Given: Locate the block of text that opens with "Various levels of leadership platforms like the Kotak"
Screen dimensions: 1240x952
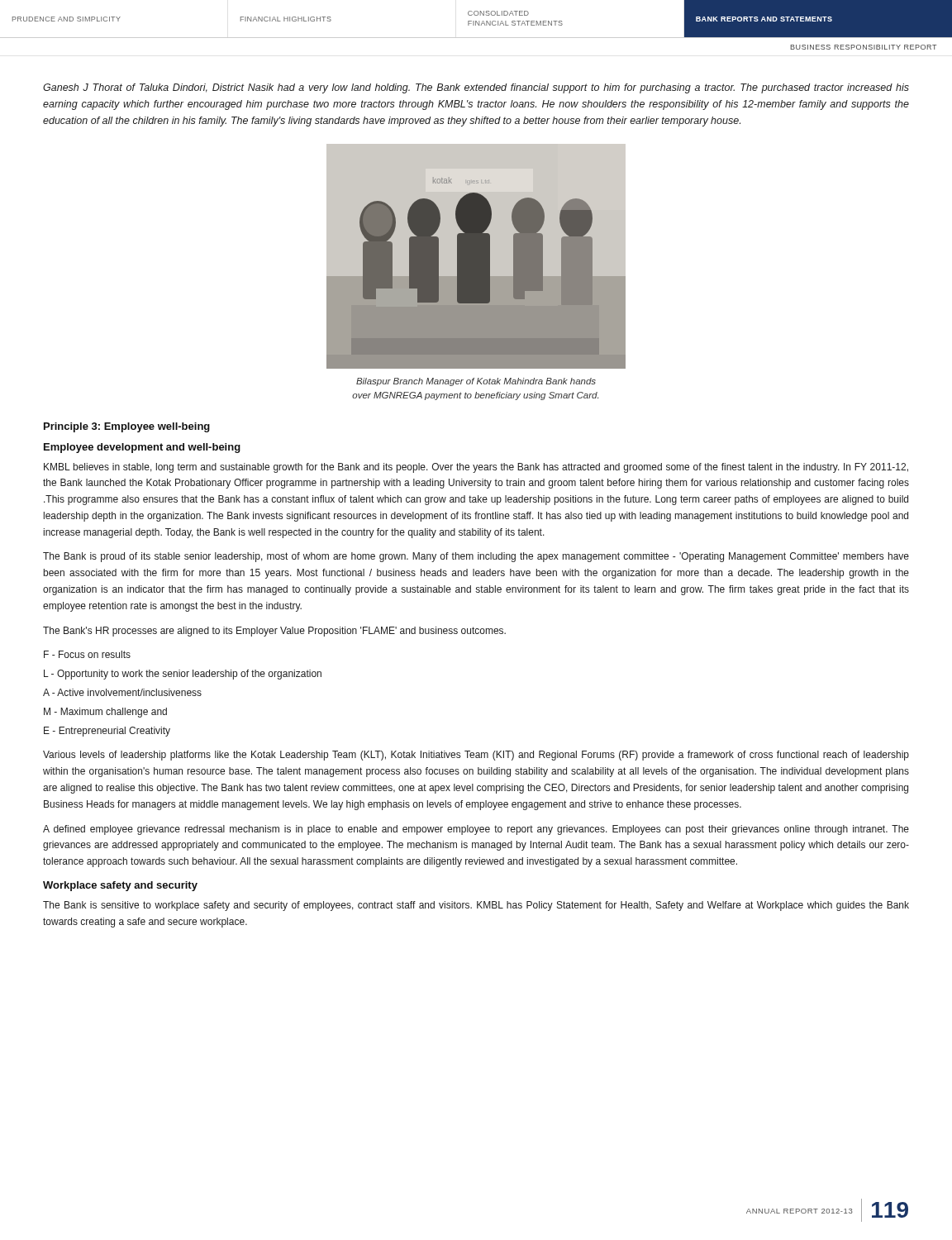Looking at the screenshot, I should pyautogui.click(x=476, y=780).
